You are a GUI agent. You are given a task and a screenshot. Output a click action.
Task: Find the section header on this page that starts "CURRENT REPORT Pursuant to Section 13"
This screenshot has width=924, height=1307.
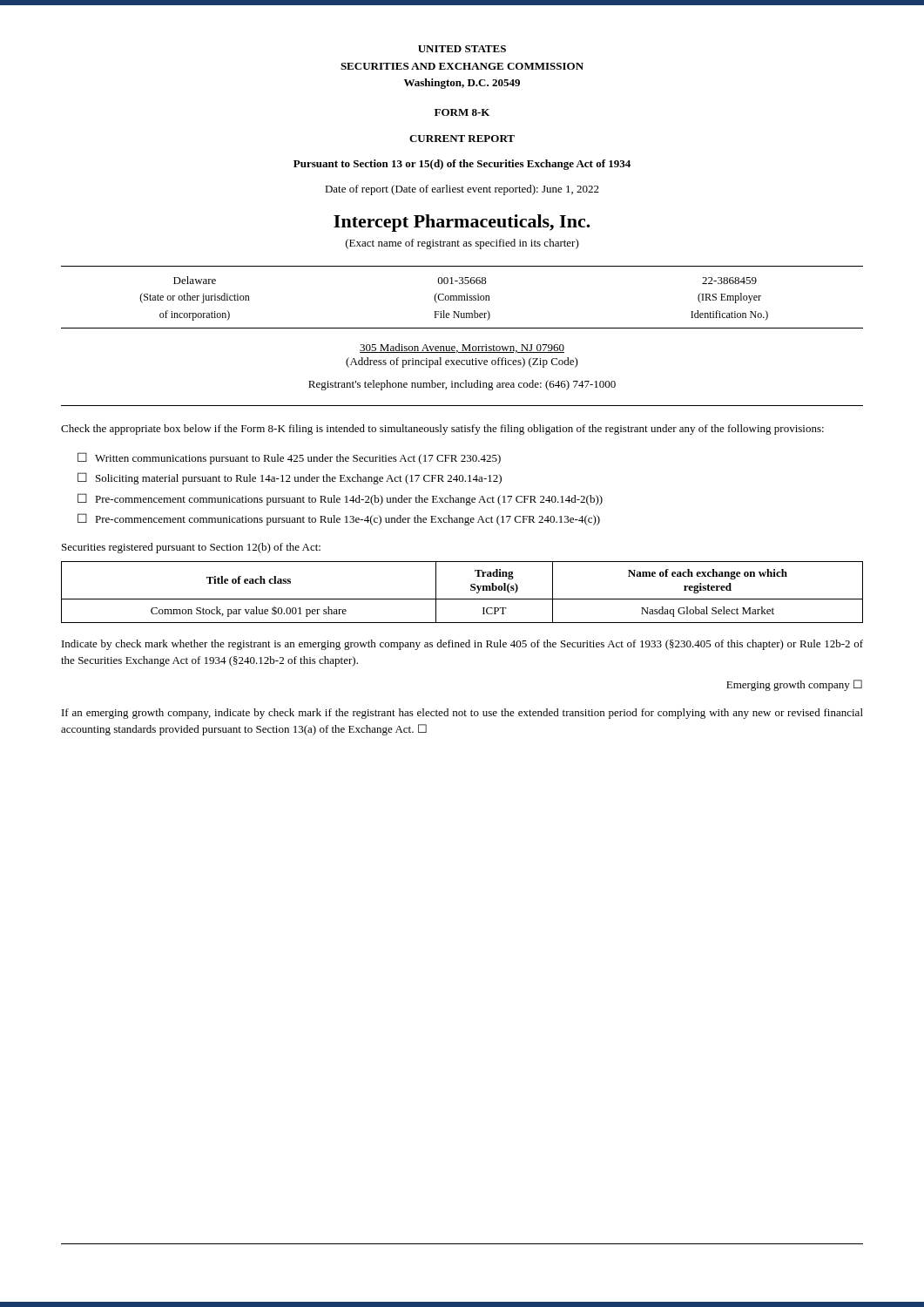point(462,151)
